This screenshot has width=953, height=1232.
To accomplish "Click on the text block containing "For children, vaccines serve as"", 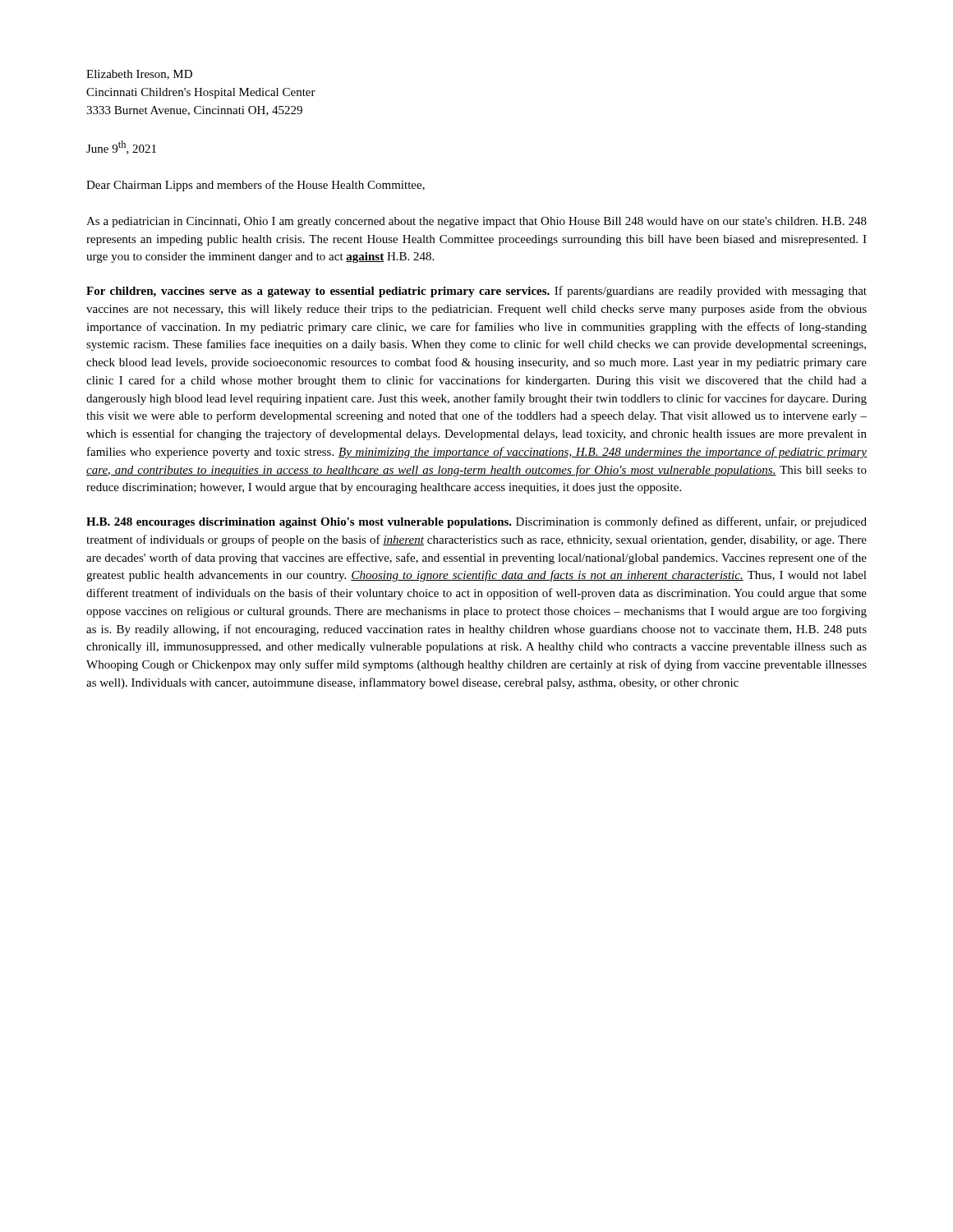I will pyautogui.click(x=476, y=389).
